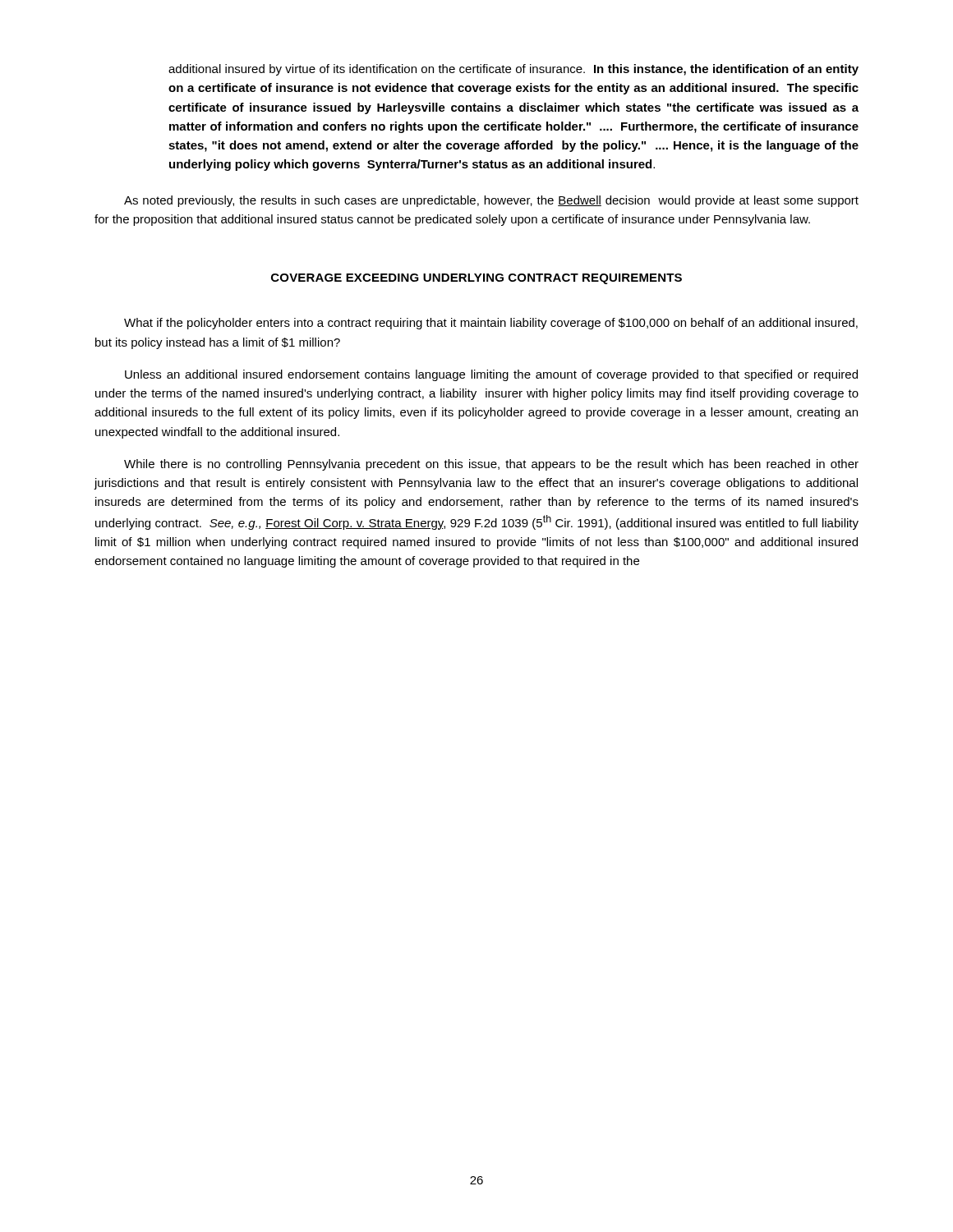The width and height of the screenshot is (953, 1232).
Task: Where does it say "COVERAGE EXCEEDING UNDERLYING CONTRACT REQUIREMENTS"?
Action: 476,277
